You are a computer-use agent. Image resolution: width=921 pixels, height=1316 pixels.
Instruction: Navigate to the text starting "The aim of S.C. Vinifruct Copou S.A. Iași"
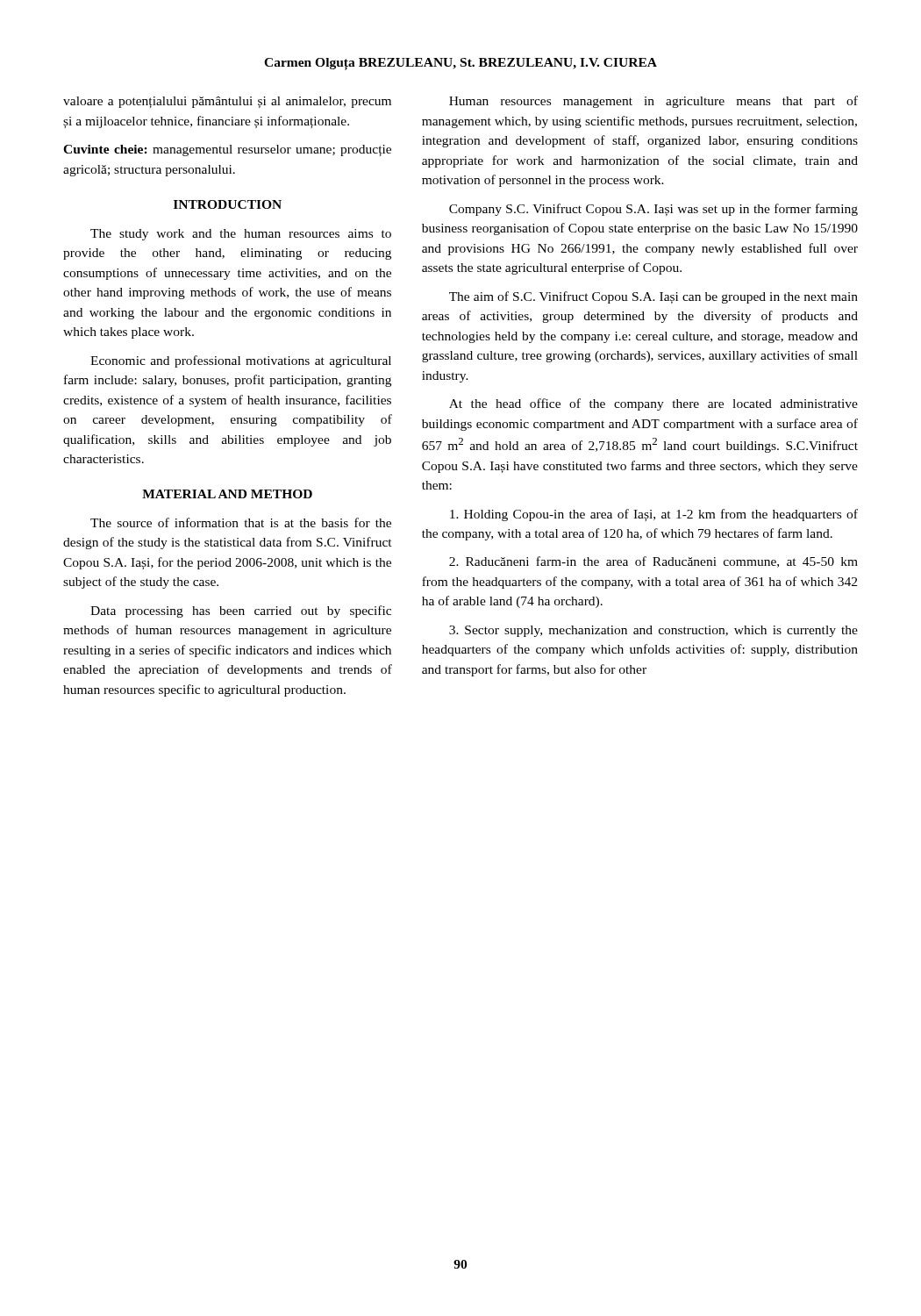click(x=640, y=336)
